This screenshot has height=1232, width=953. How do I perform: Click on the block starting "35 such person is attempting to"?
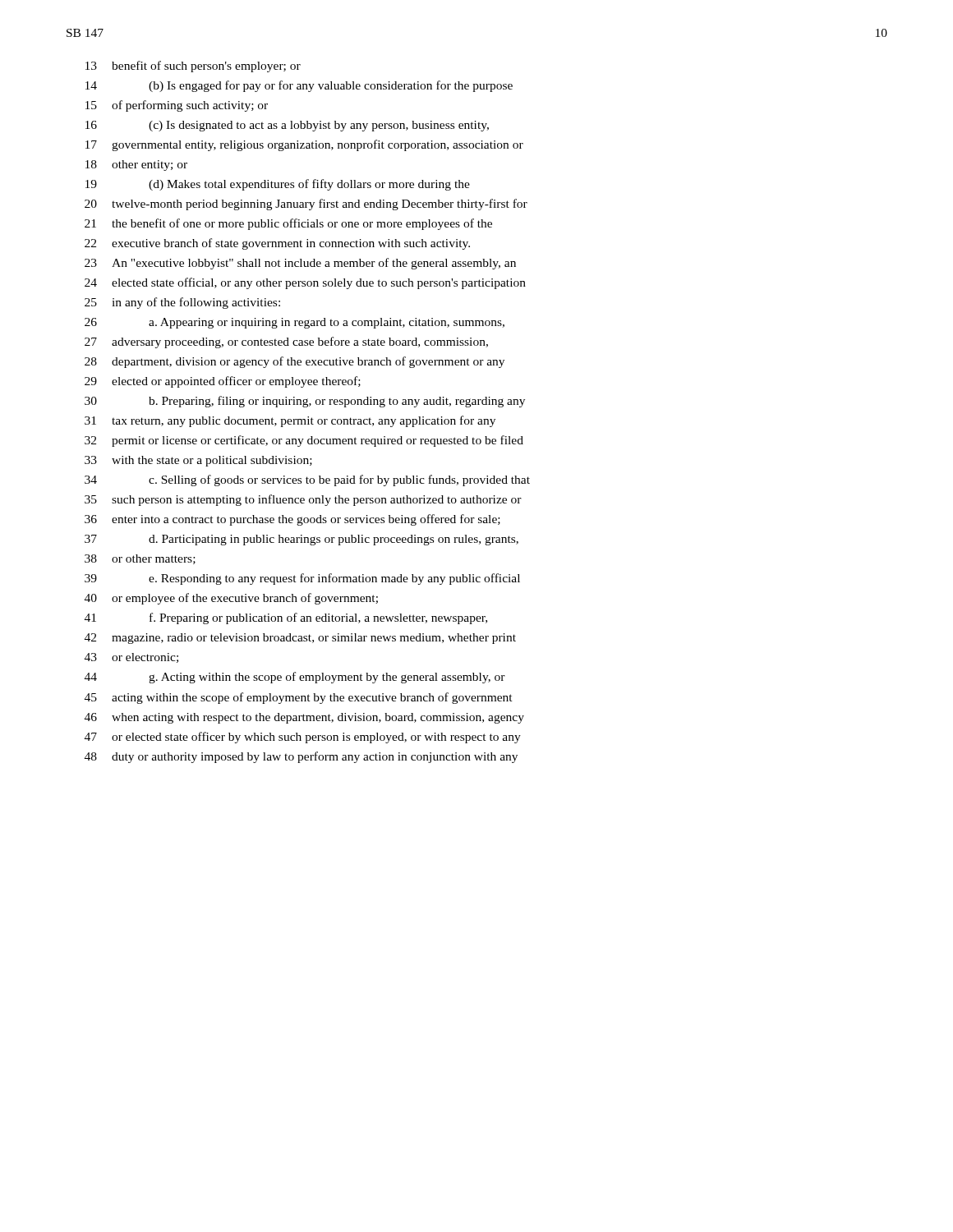click(x=476, y=500)
